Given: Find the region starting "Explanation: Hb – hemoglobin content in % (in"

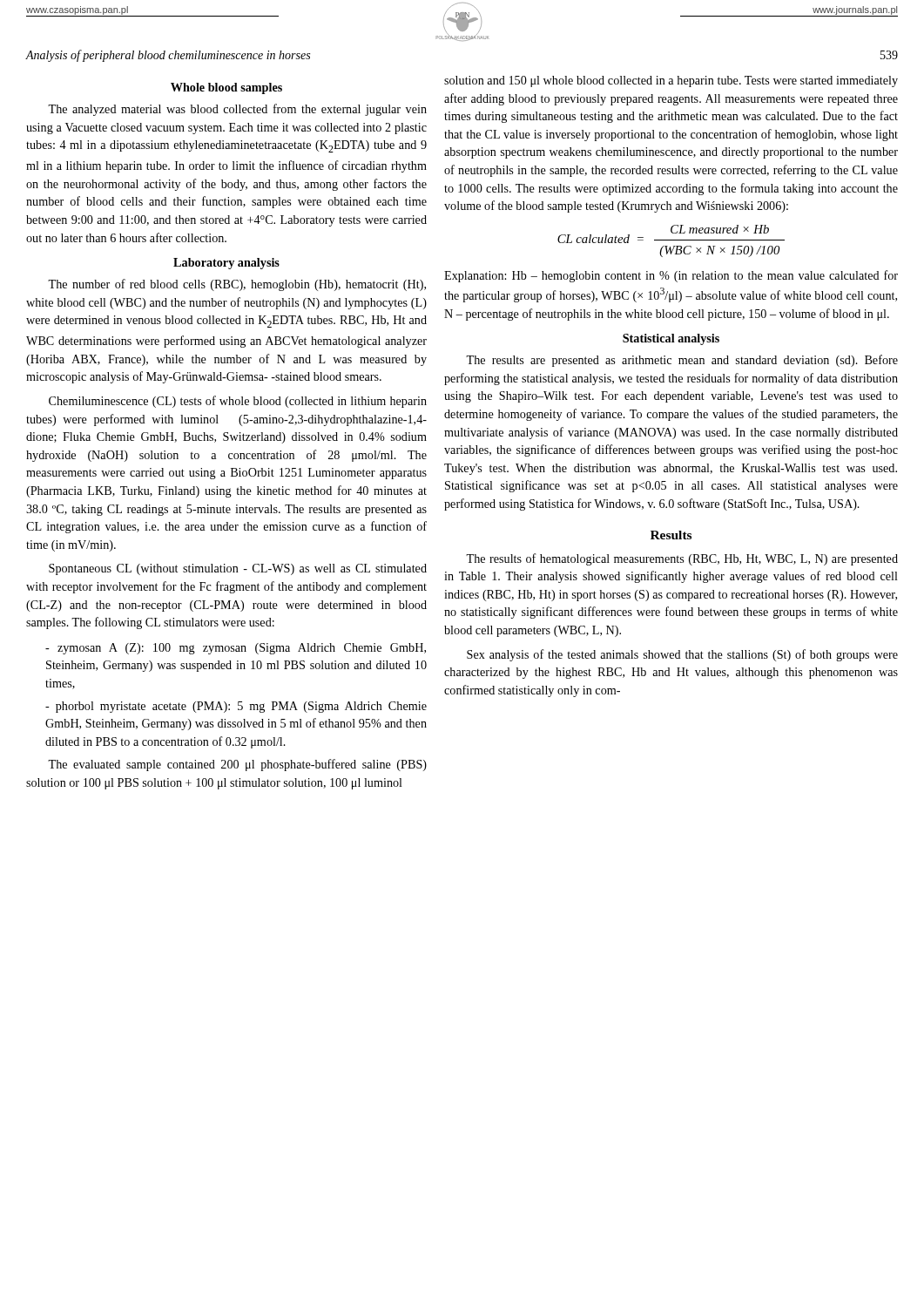Looking at the screenshot, I should pyautogui.click(x=671, y=294).
